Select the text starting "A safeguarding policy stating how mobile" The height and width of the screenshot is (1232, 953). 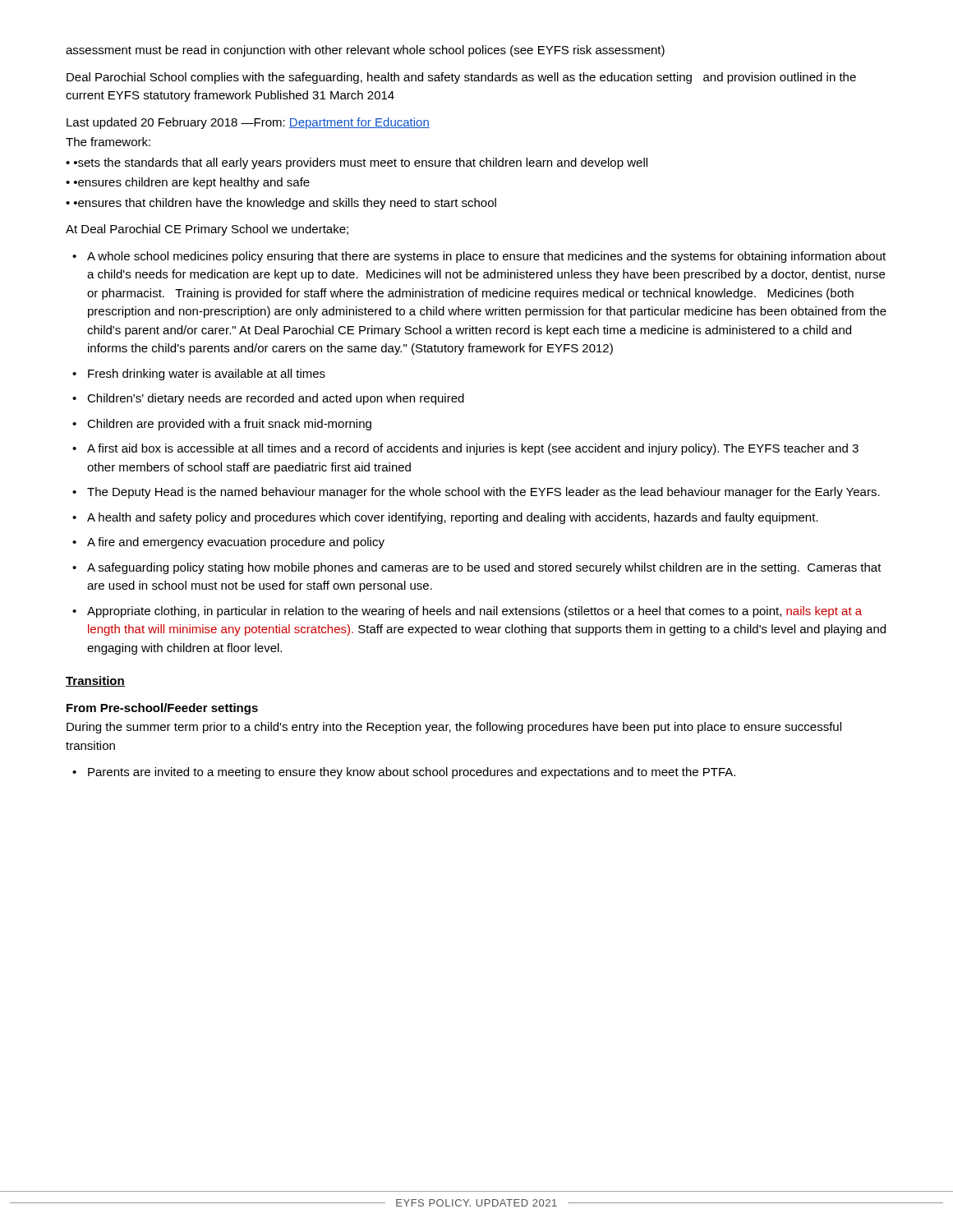coord(484,576)
